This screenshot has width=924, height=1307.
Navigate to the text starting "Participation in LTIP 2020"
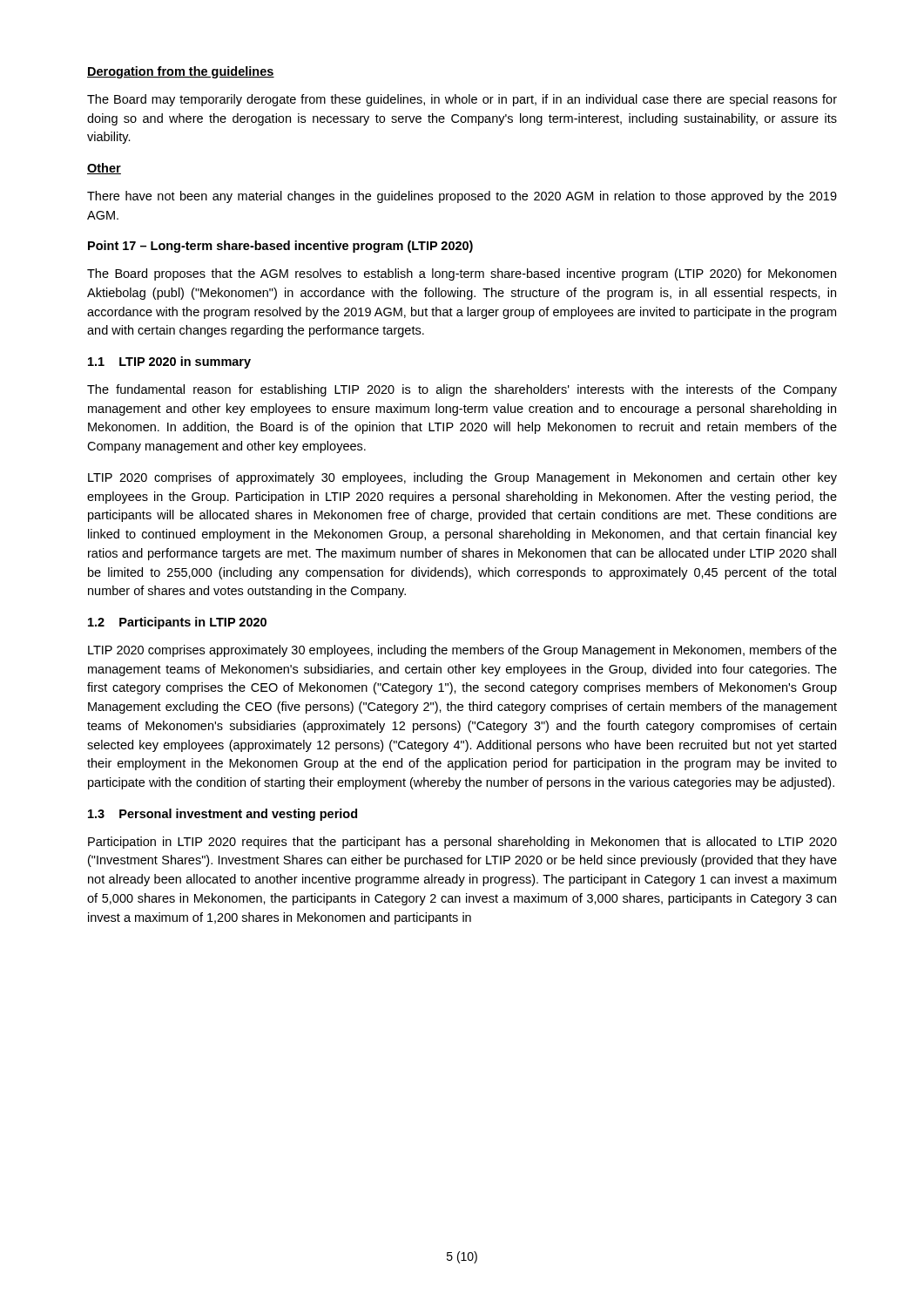click(462, 880)
